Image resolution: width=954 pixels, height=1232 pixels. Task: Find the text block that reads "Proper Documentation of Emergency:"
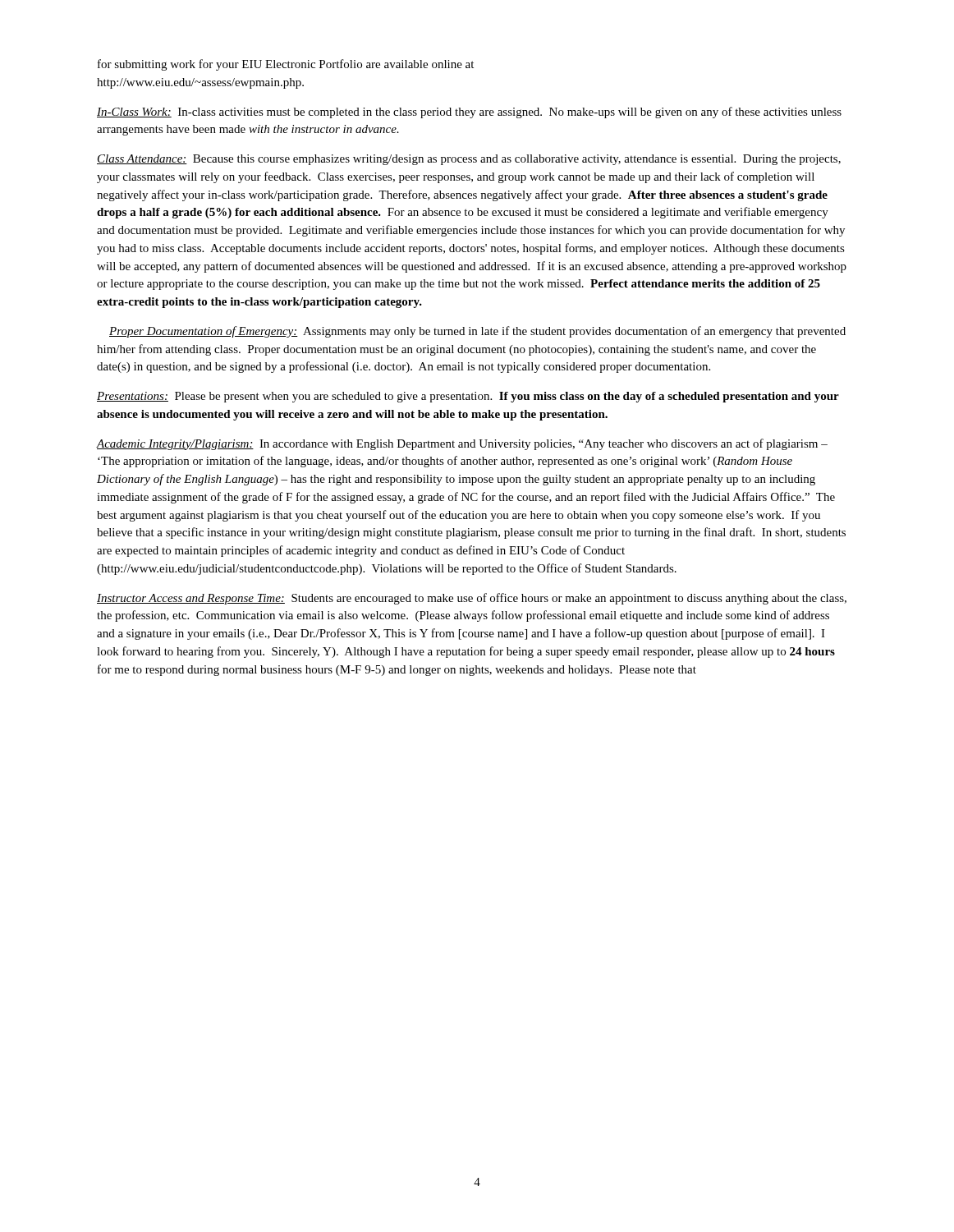[471, 349]
